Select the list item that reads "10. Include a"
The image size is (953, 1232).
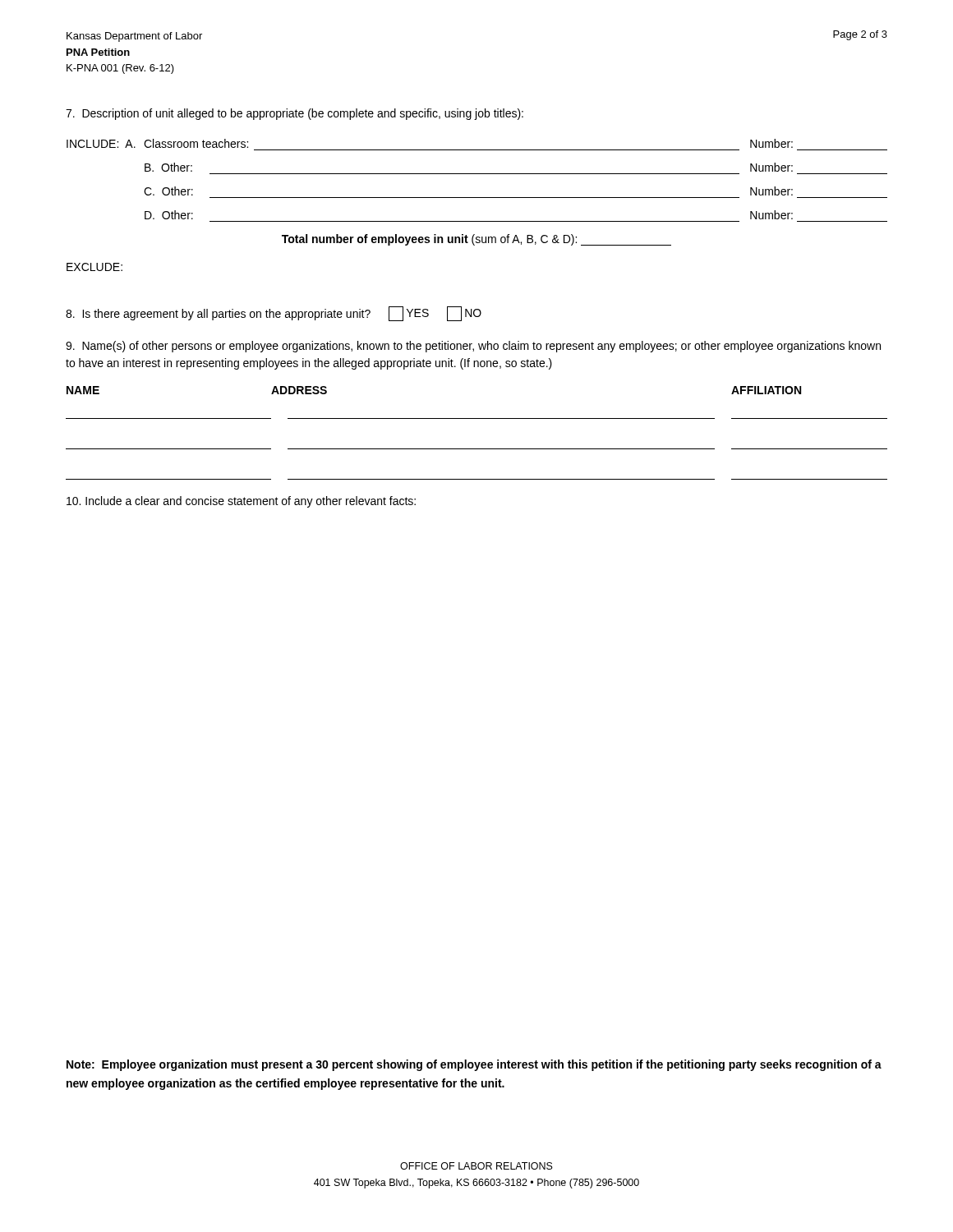pyautogui.click(x=241, y=501)
